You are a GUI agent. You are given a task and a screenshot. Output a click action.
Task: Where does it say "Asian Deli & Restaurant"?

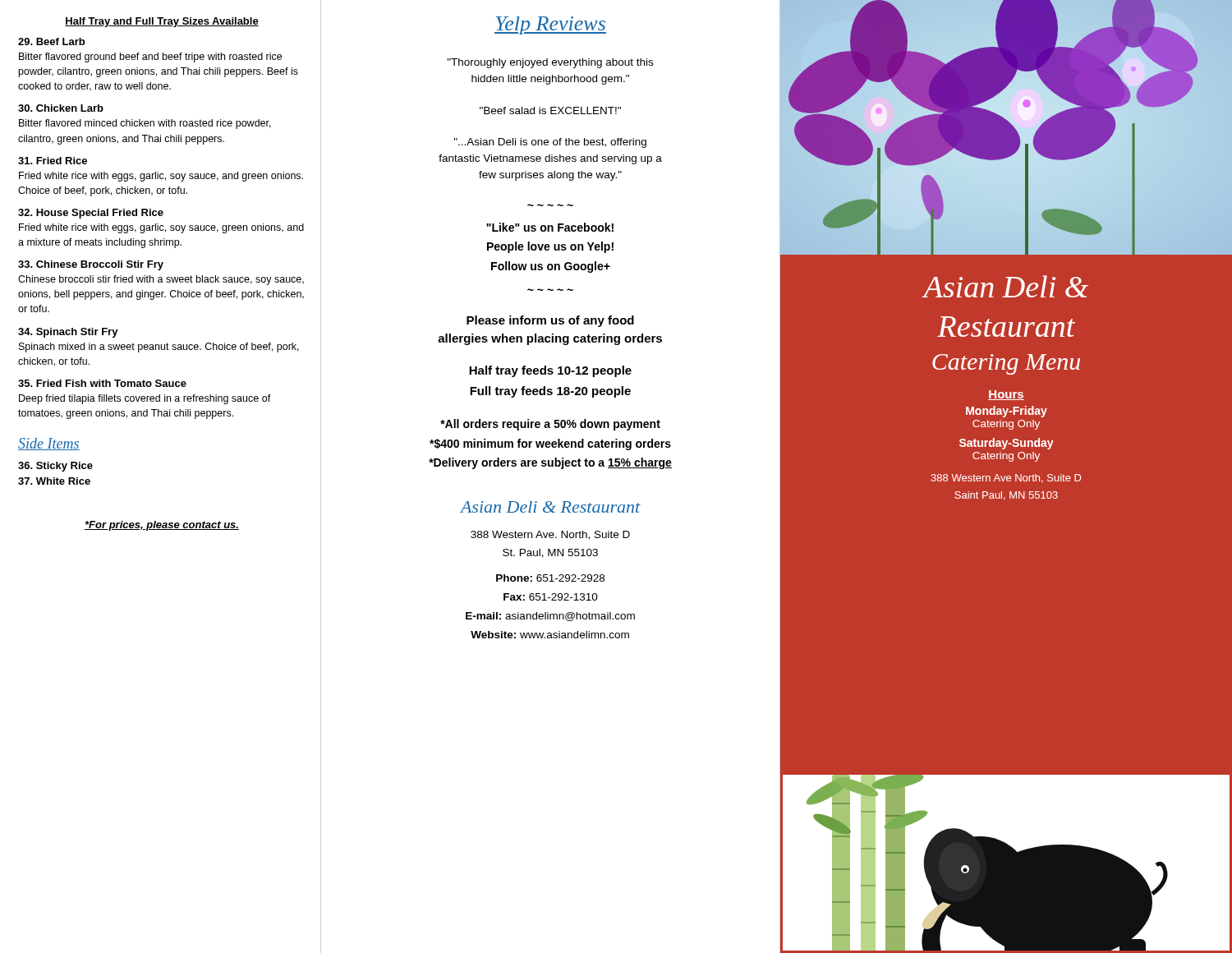coord(550,507)
